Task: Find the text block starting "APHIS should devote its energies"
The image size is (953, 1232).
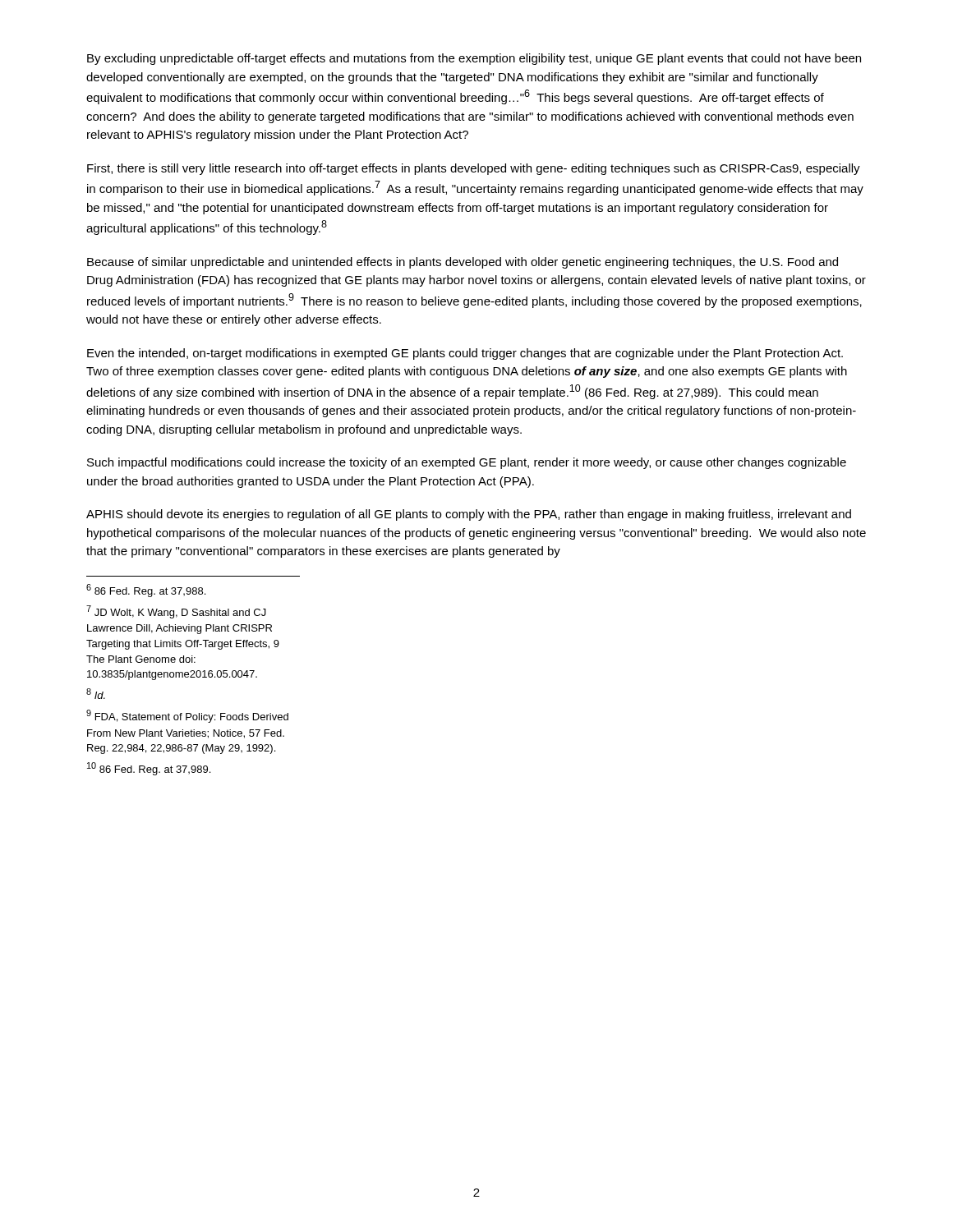Action: (x=476, y=532)
